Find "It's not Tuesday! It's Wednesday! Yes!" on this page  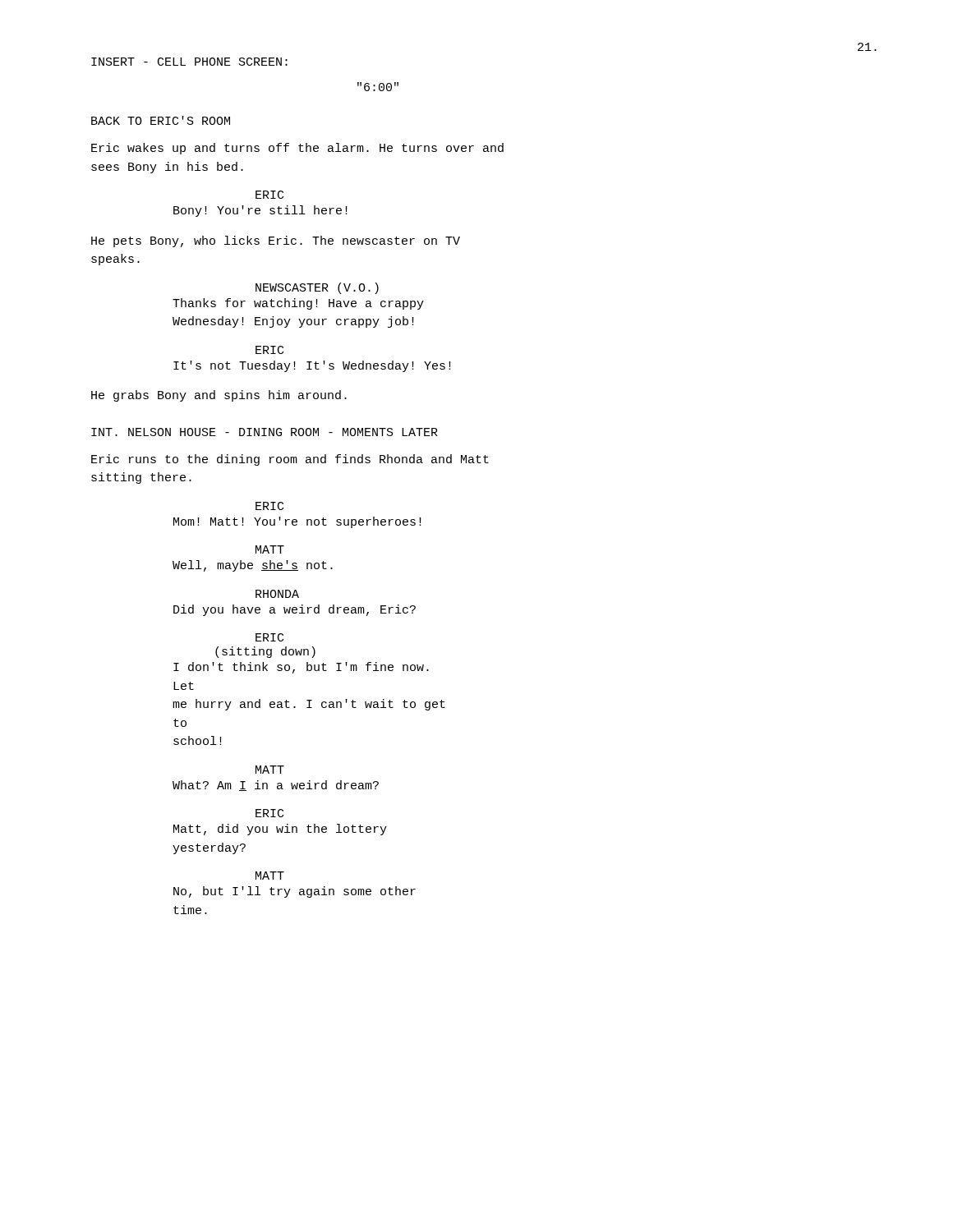313,366
